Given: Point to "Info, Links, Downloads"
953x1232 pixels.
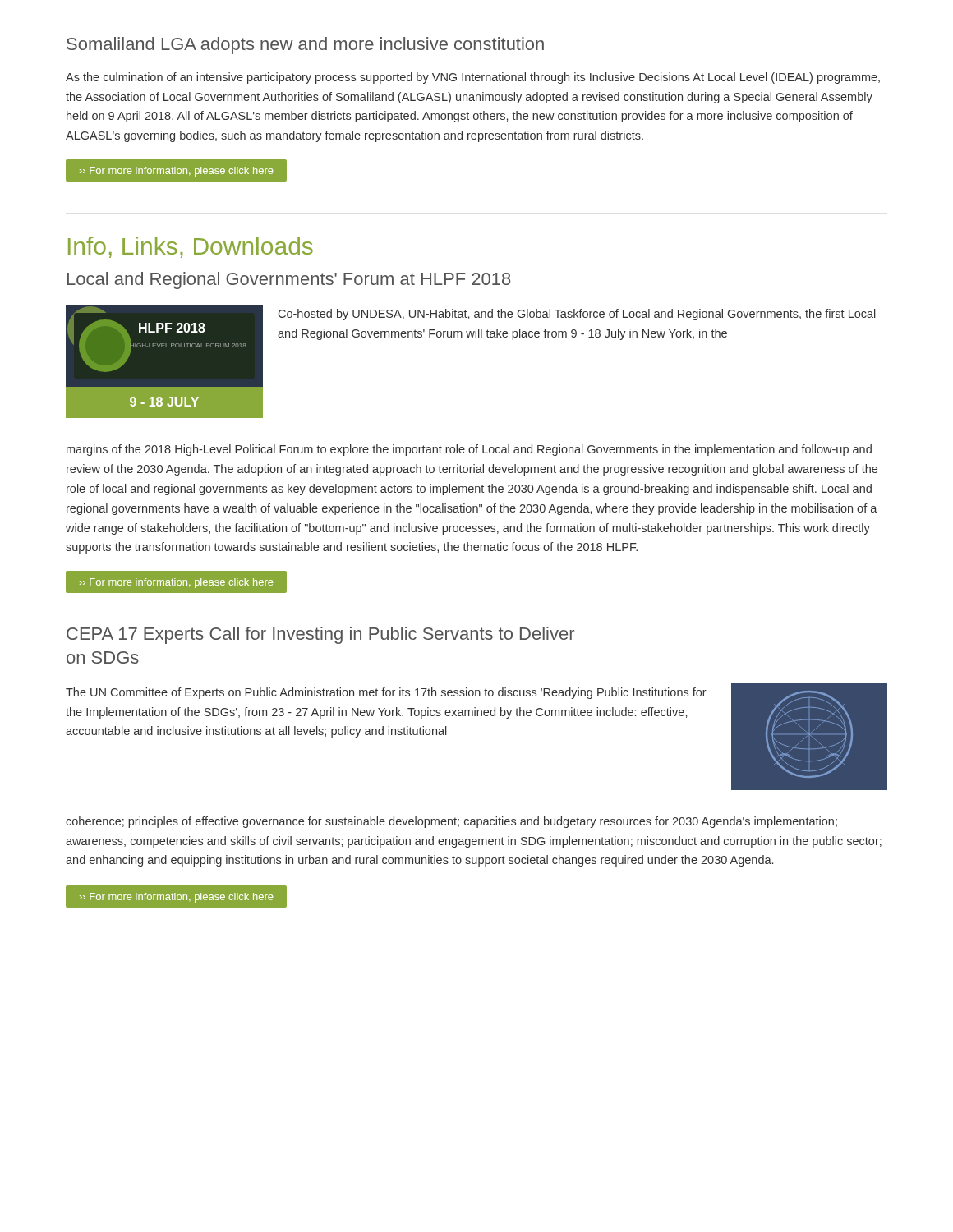Looking at the screenshot, I should click(x=190, y=246).
